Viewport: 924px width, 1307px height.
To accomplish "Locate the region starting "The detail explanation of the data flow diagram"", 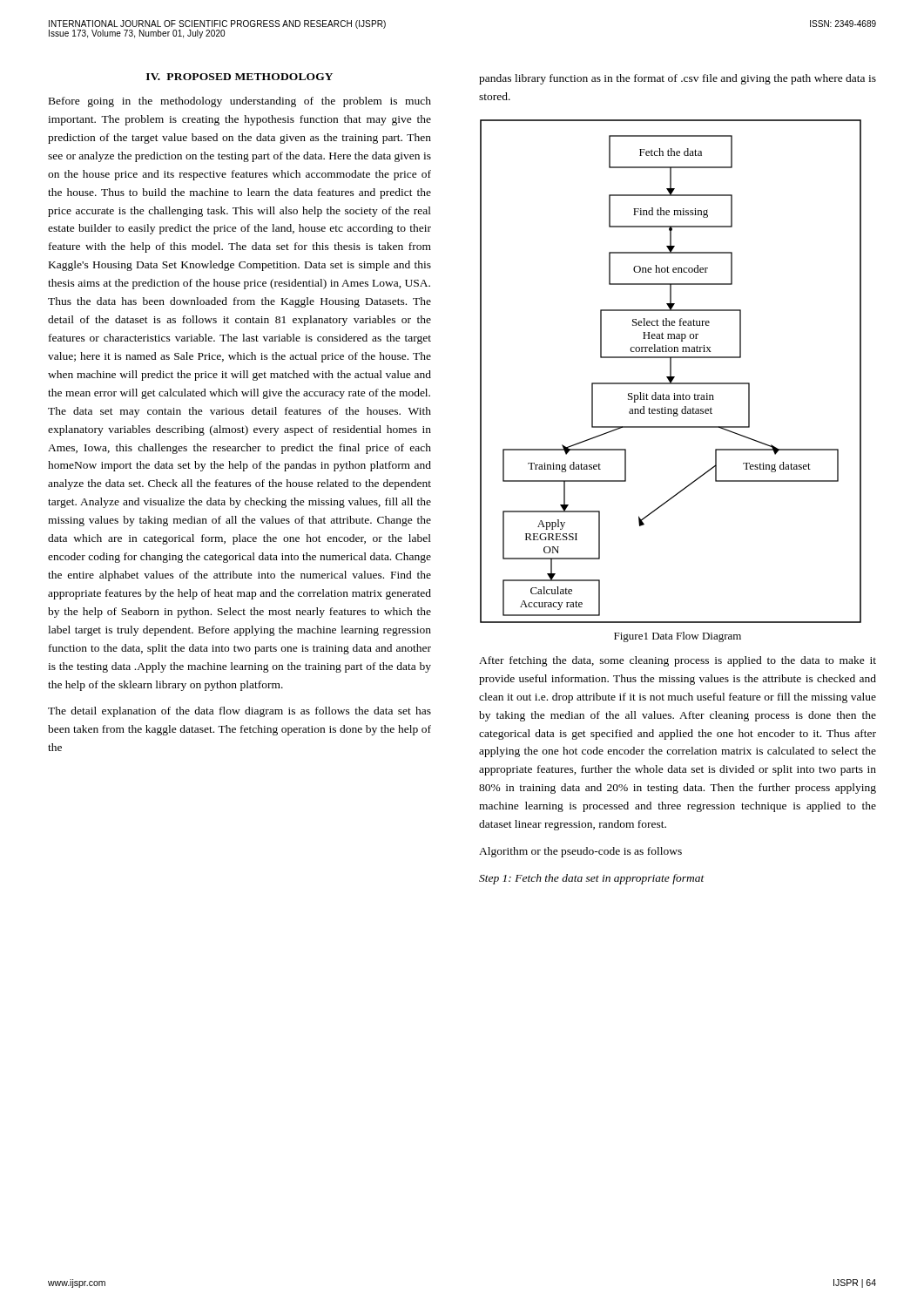I will click(239, 729).
